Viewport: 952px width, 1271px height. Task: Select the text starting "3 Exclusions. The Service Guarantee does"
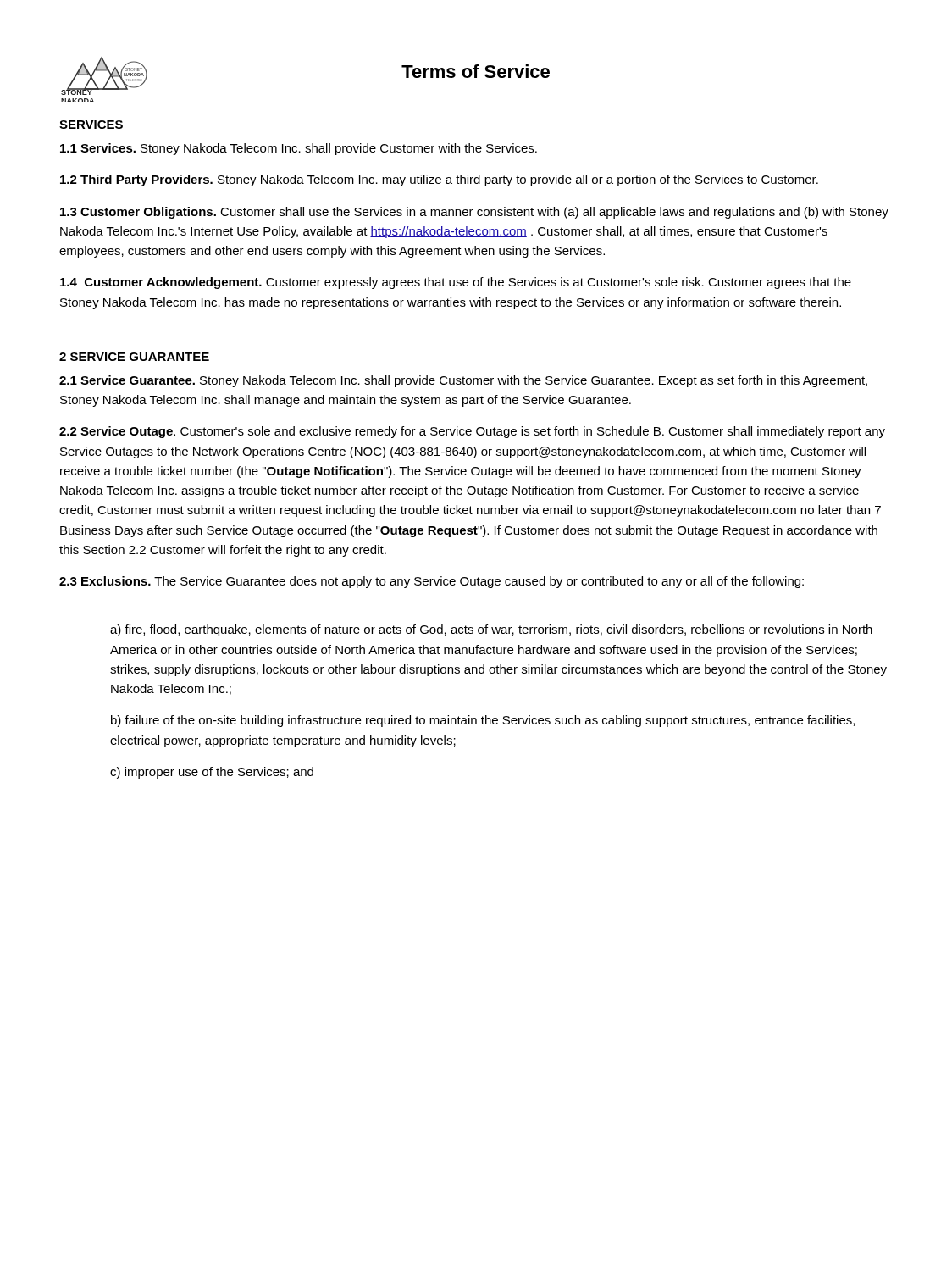[x=432, y=581]
